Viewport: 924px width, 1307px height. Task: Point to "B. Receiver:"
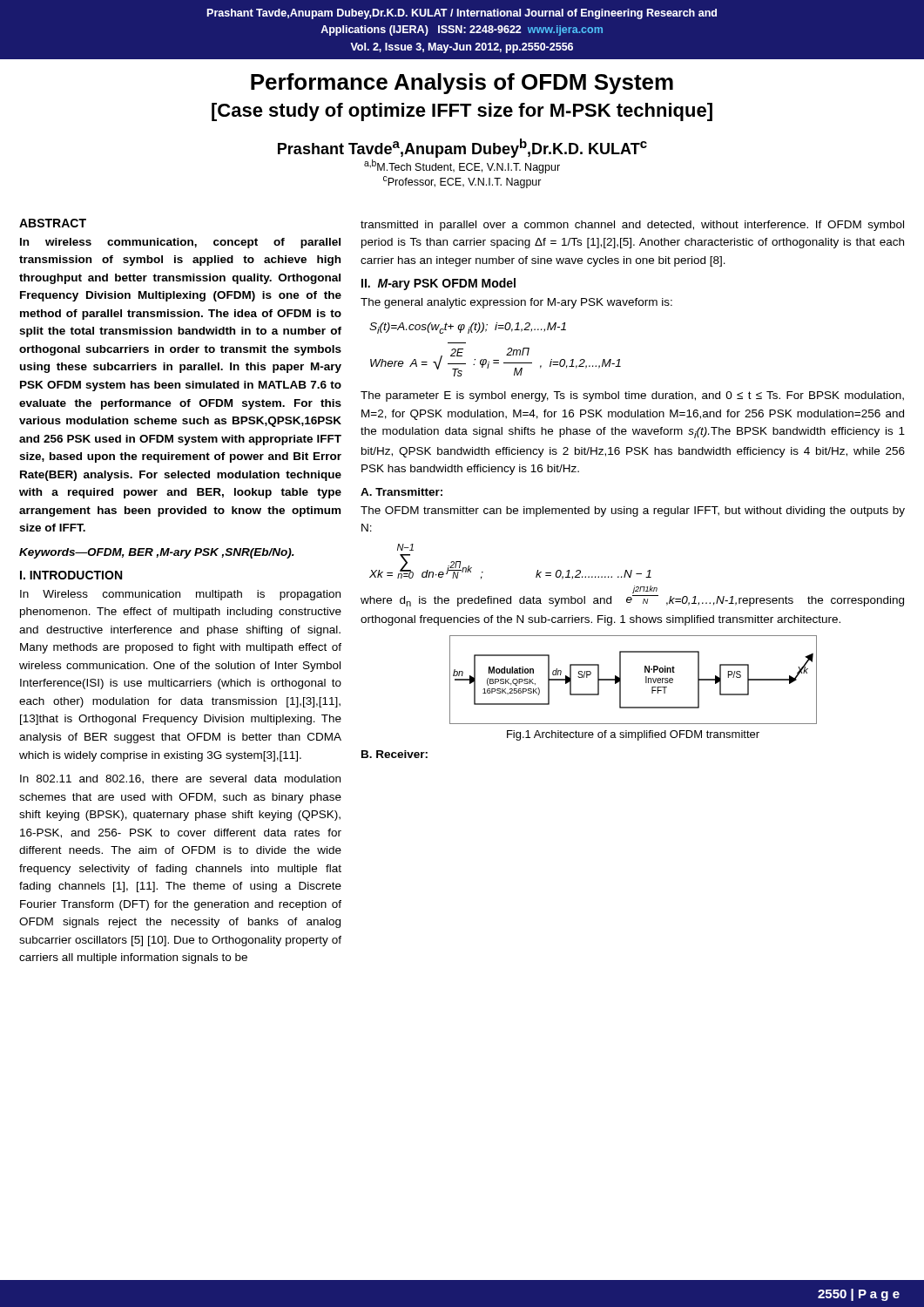395,754
